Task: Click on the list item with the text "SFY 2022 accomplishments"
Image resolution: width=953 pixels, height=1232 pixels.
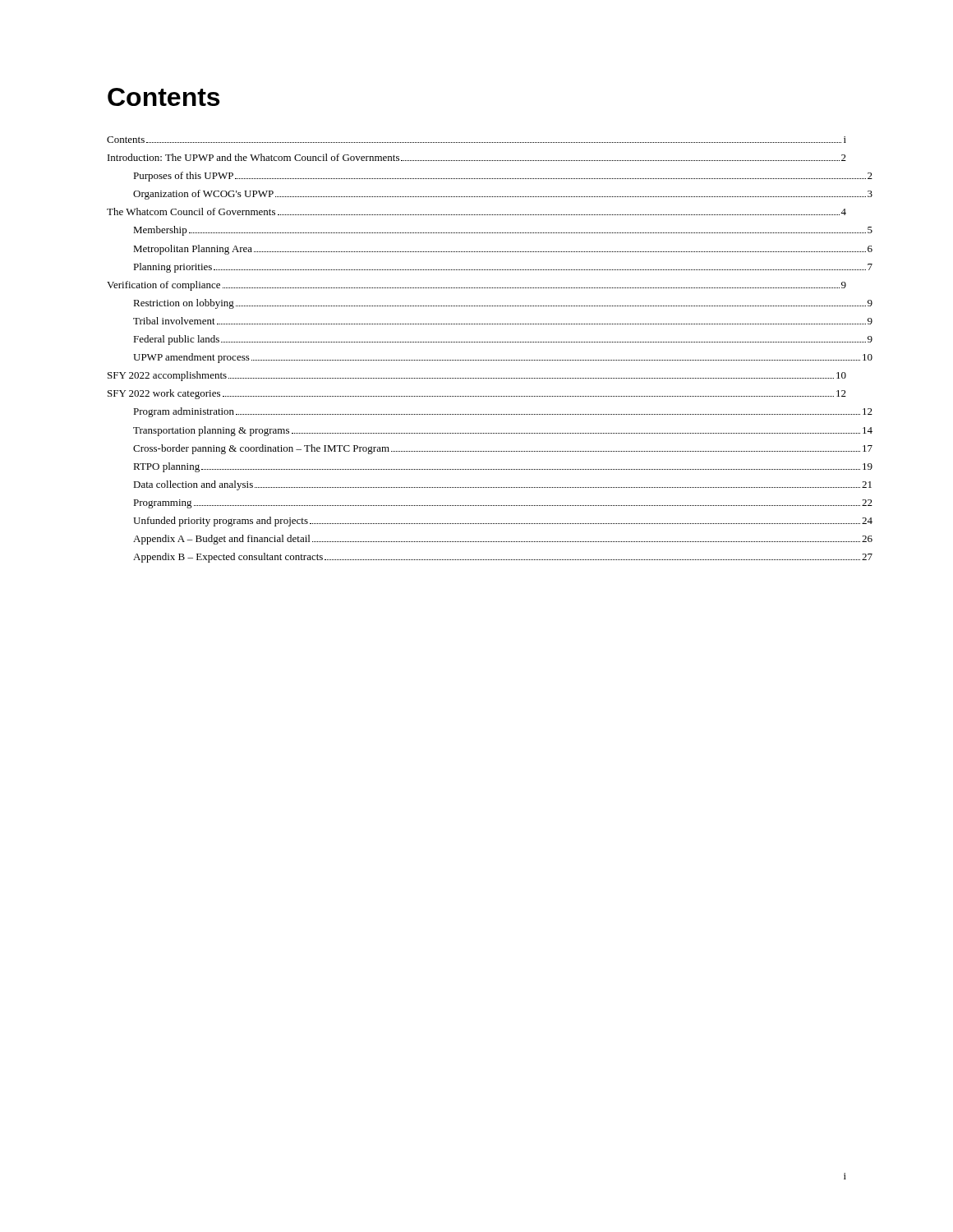Action: pyautogui.click(x=476, y=376)
